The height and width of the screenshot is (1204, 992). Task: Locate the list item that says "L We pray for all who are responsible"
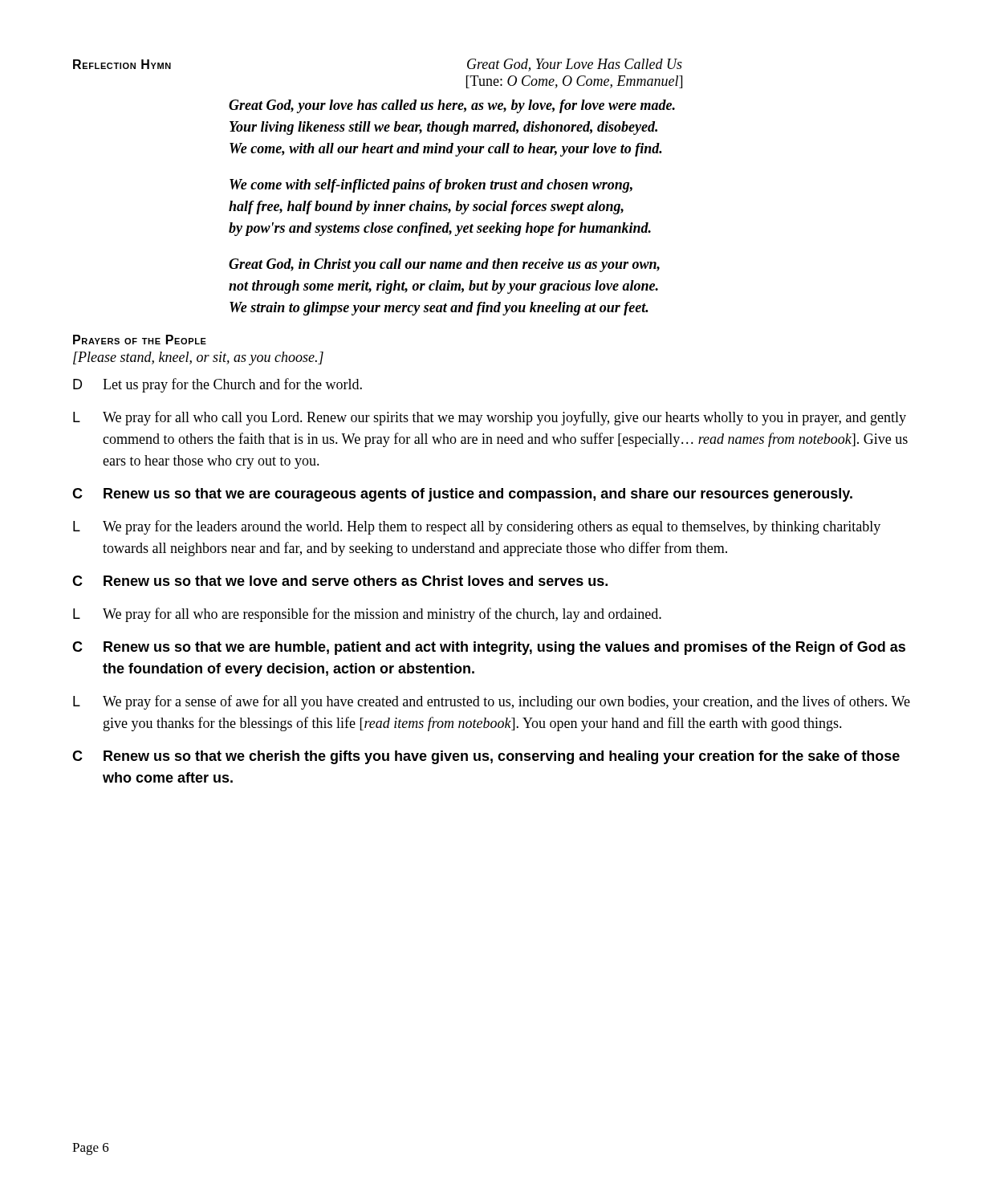coord(496,614)
